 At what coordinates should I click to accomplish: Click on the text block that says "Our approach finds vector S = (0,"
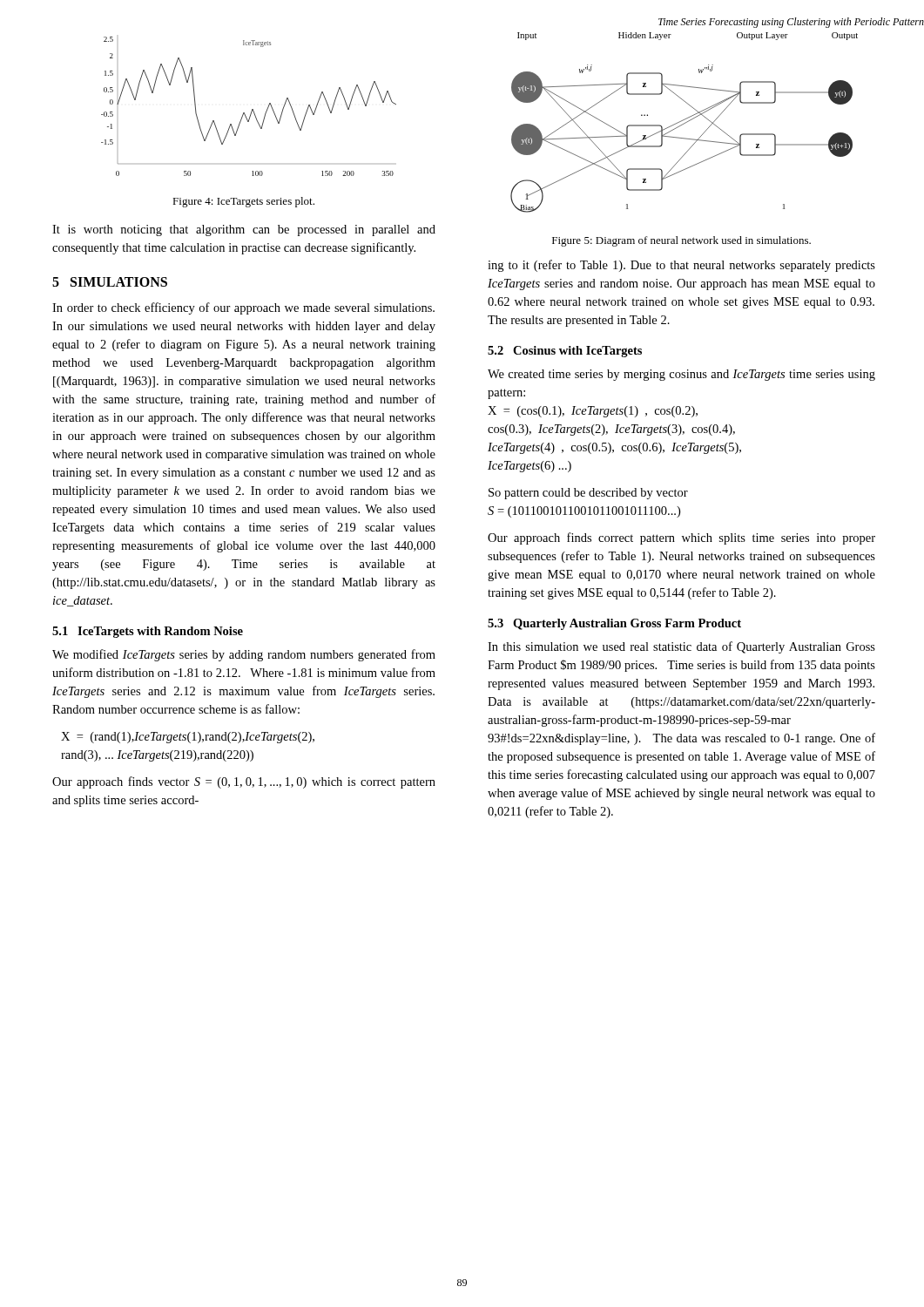click(x=244, y=791)
